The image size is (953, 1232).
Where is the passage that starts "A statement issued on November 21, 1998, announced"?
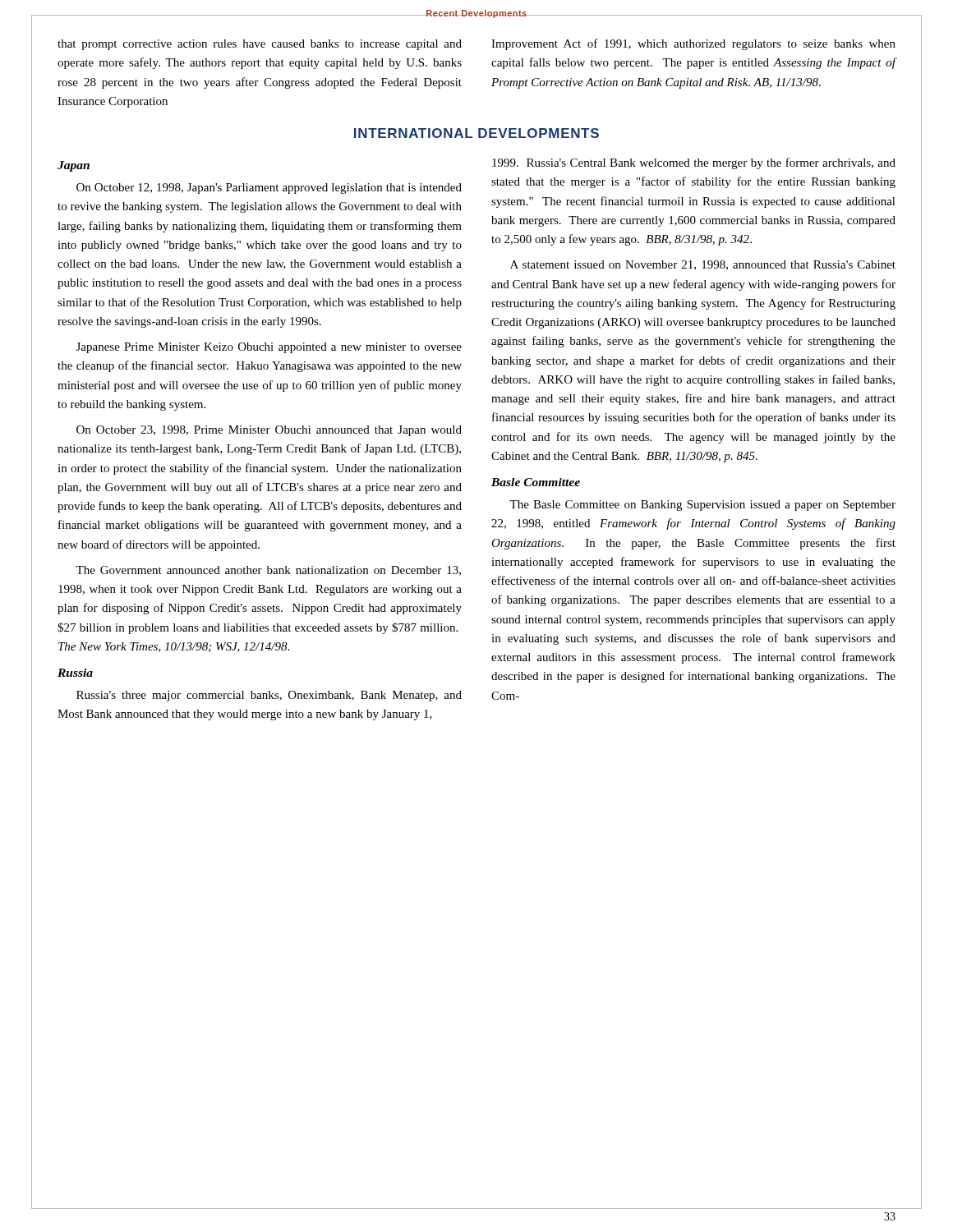[693, 360]
